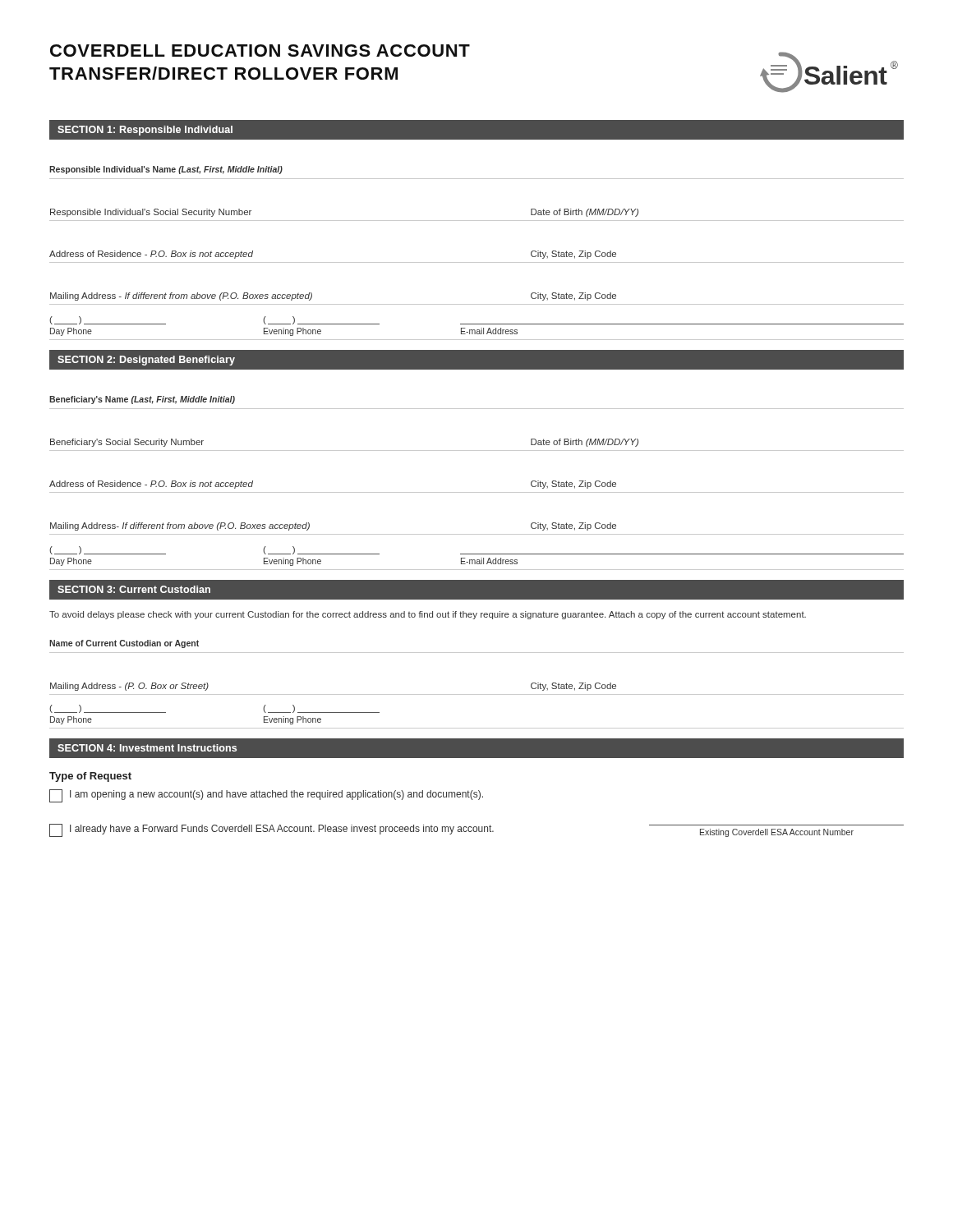Screen dimensions: 1232x953
Task: Locate the block starting "I already have a"
Action: point(476,824)
